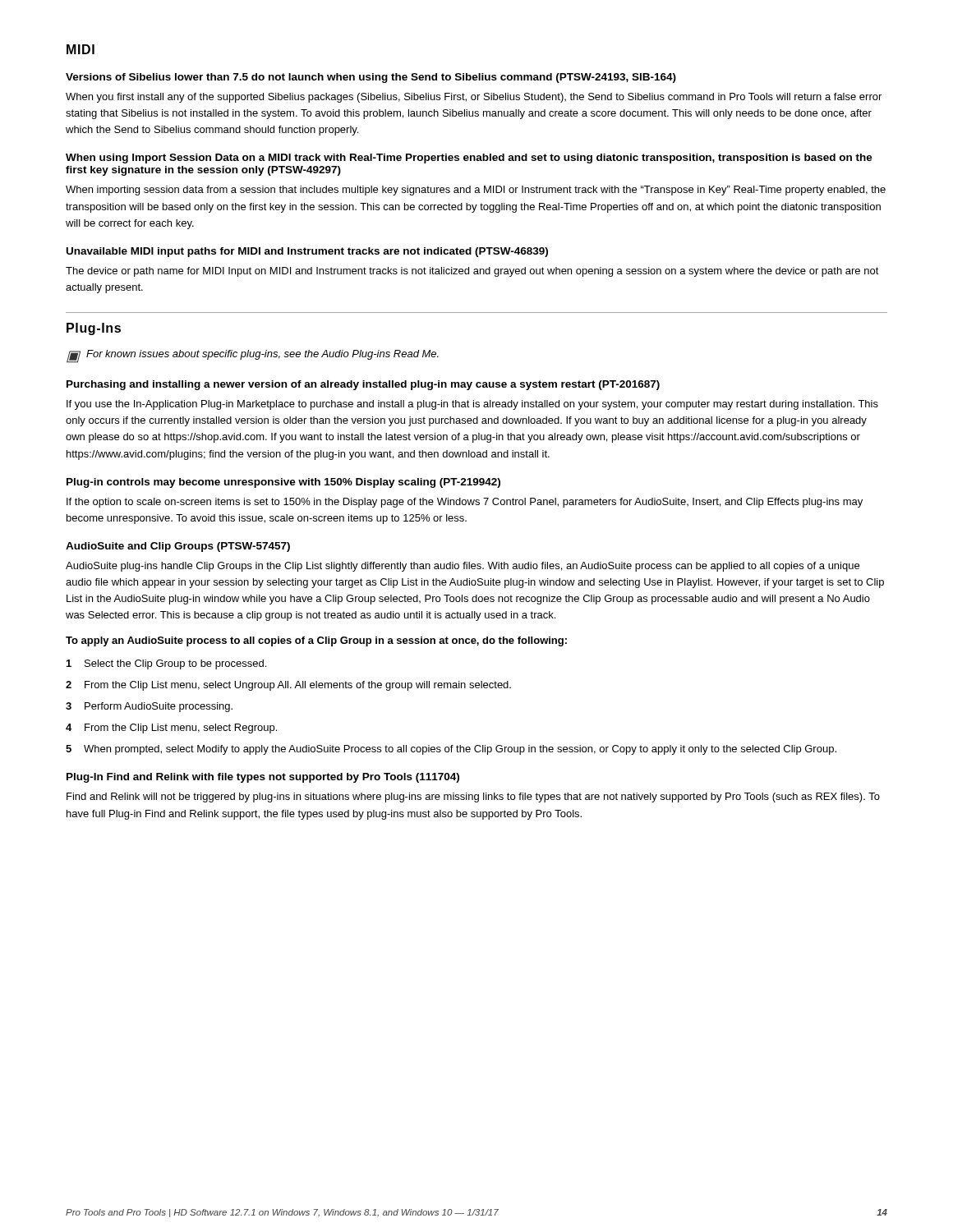Click the section header that begins "AudioSuite and Clip"
The image size is (953, 1232).
coord(178,546)
